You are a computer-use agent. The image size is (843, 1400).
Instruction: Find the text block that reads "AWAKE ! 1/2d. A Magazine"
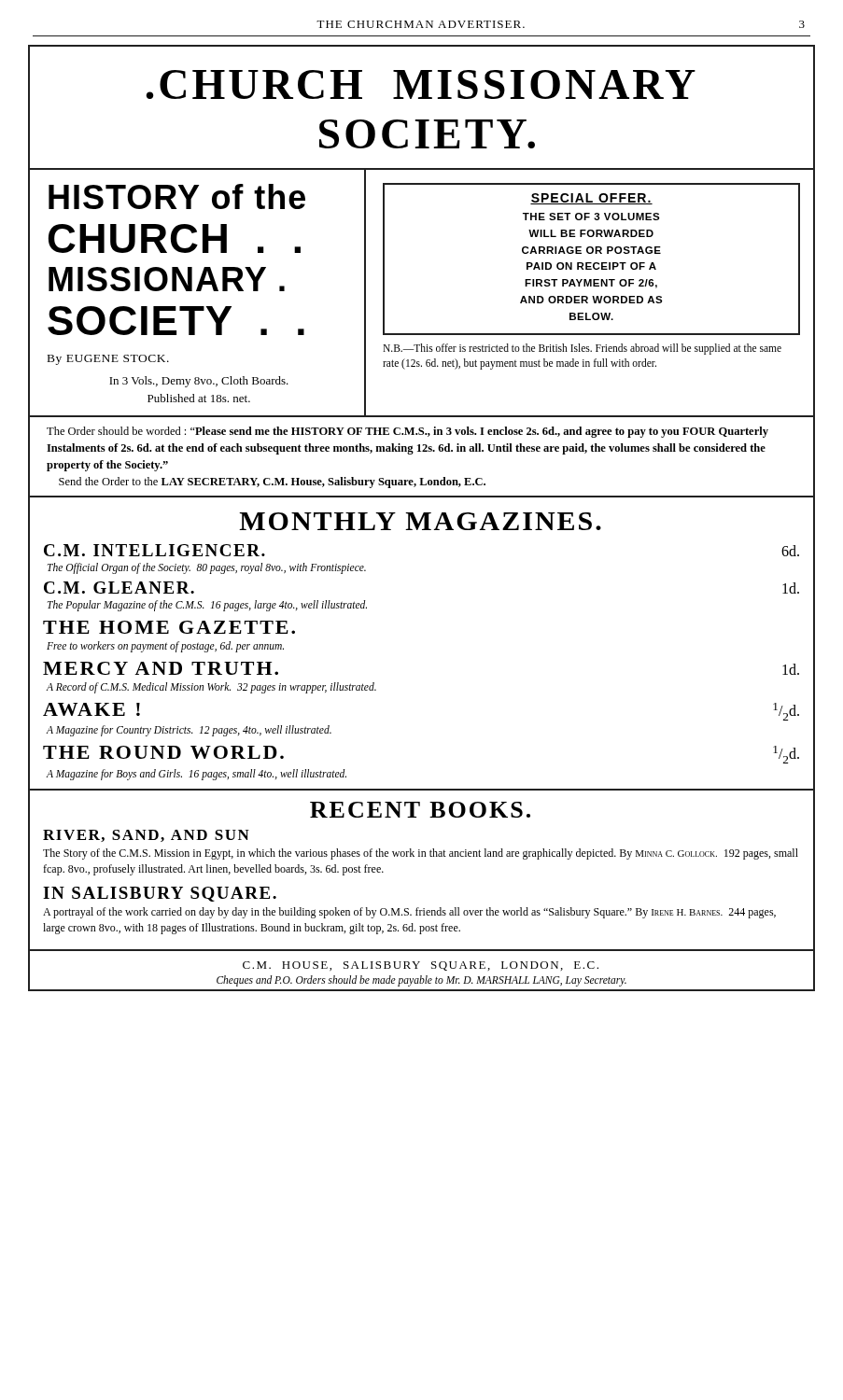(x=102, y=712)
